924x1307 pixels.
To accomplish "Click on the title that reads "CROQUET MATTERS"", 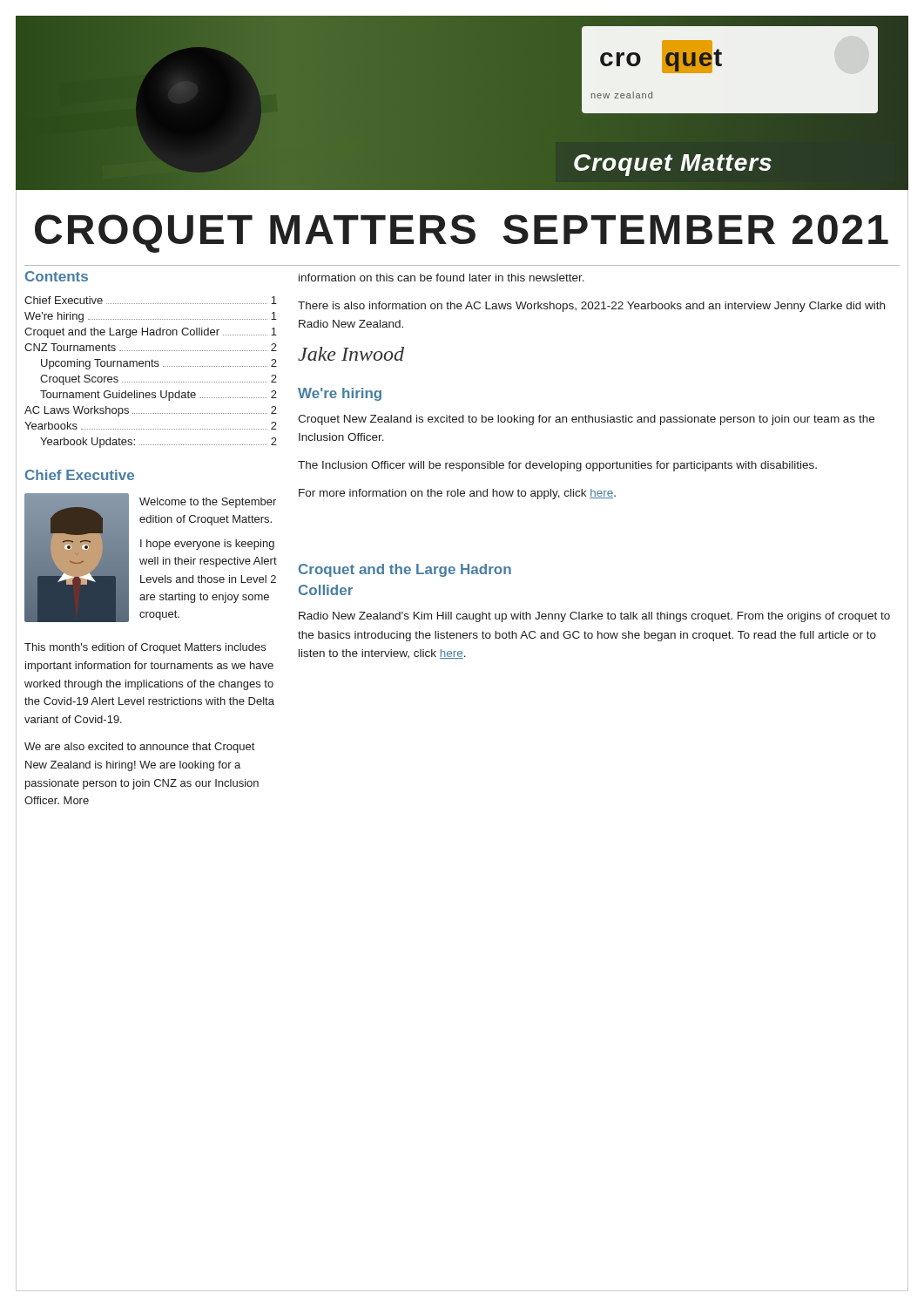I will 256,229.
